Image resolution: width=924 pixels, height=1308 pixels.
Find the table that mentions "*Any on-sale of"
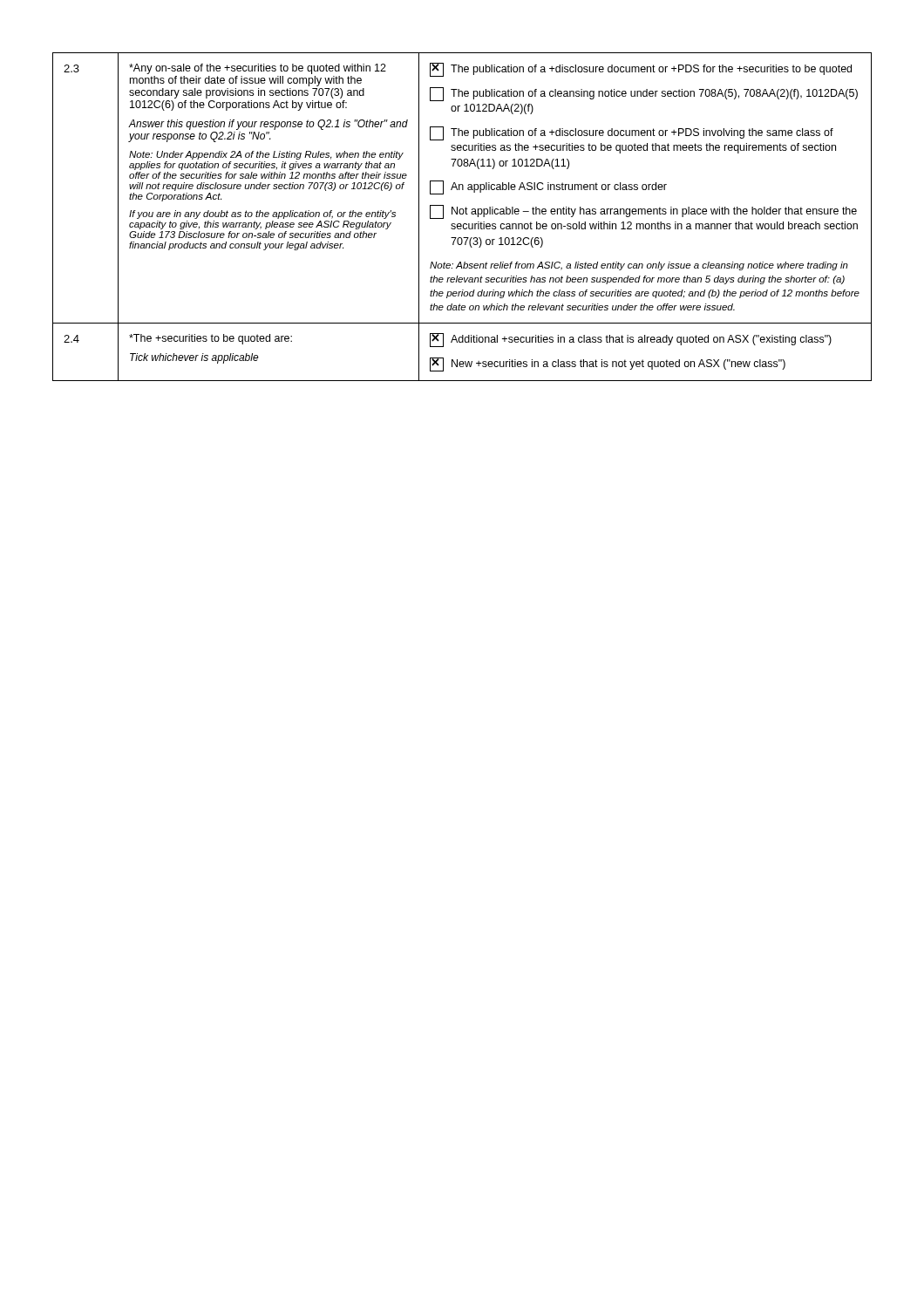click(462, 217)
